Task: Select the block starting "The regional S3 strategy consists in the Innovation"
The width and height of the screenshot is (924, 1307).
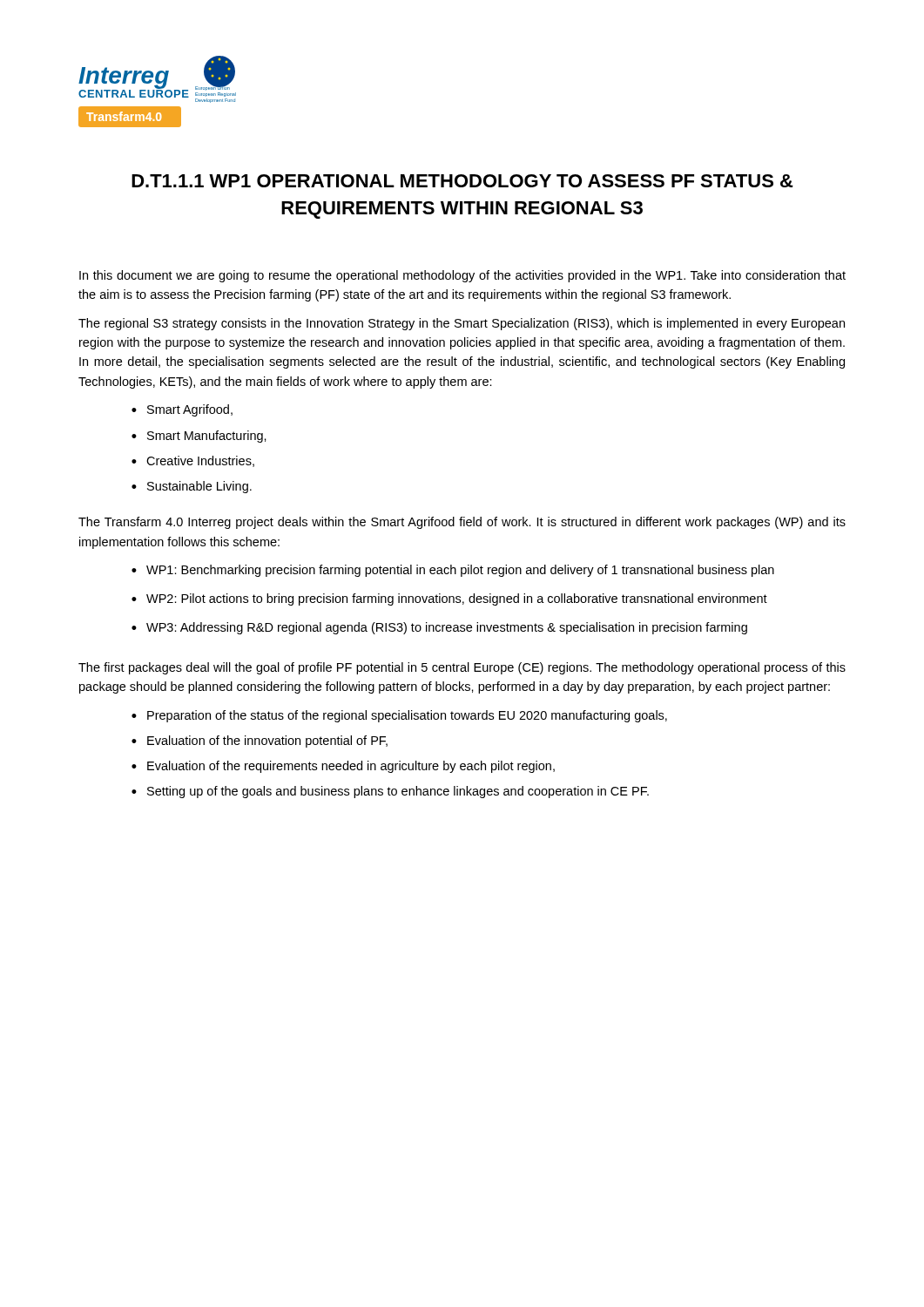Action: pyautogui.click(x=462, y=352)
